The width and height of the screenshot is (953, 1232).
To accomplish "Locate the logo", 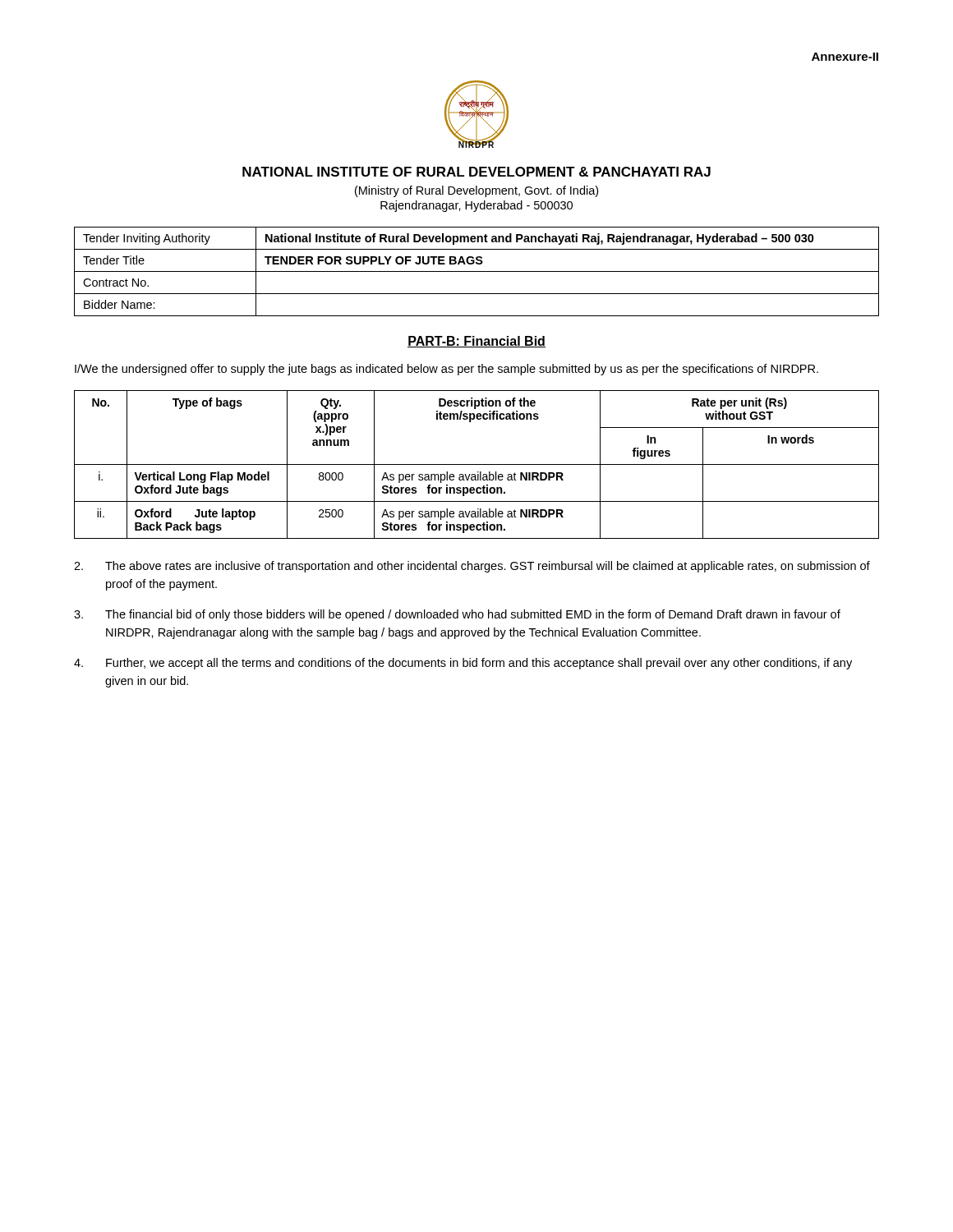I will pyautogui.click(x=476, y=116).
